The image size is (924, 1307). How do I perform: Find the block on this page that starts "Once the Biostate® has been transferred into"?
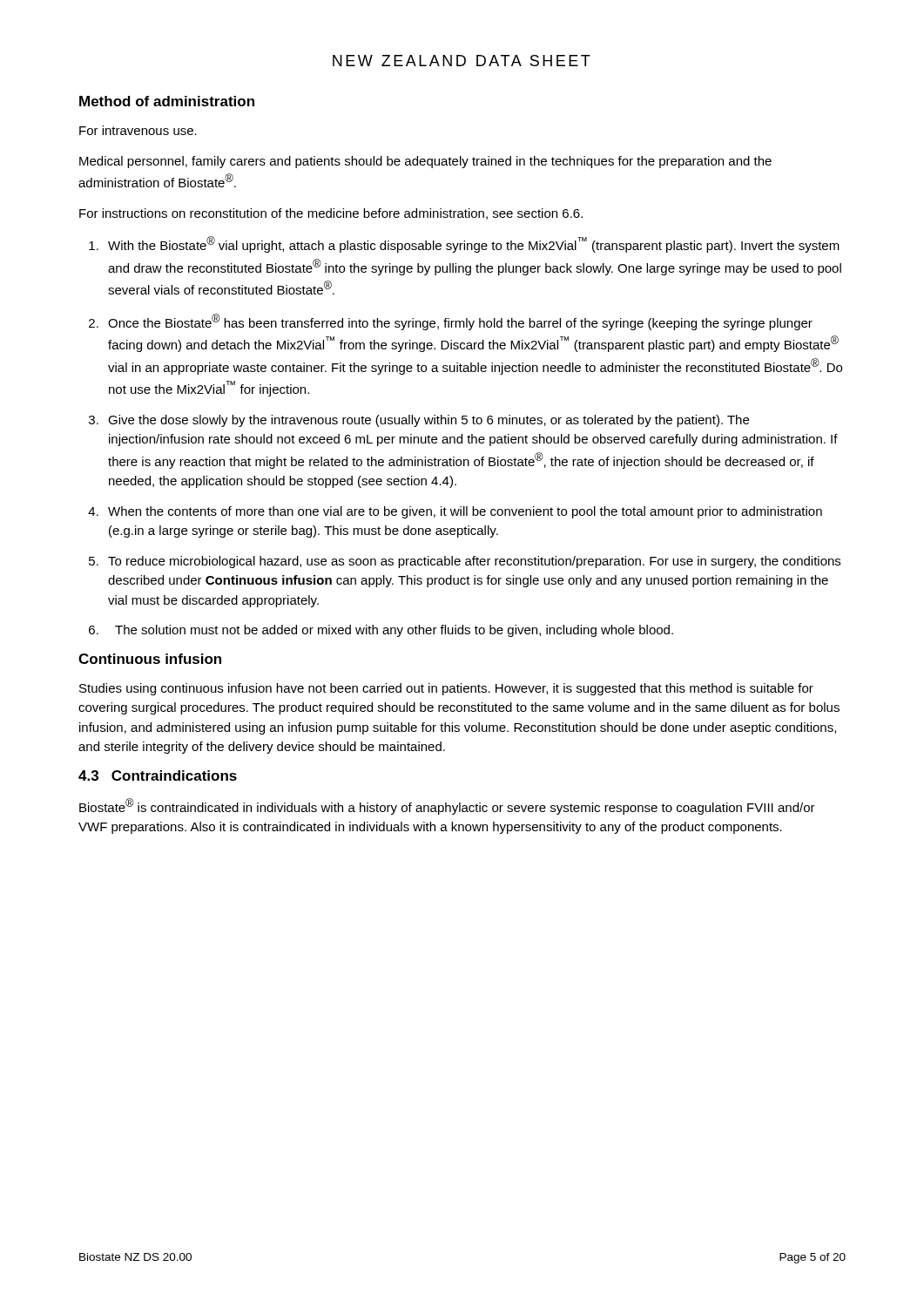pyautogui.click(x=475, y=354)
